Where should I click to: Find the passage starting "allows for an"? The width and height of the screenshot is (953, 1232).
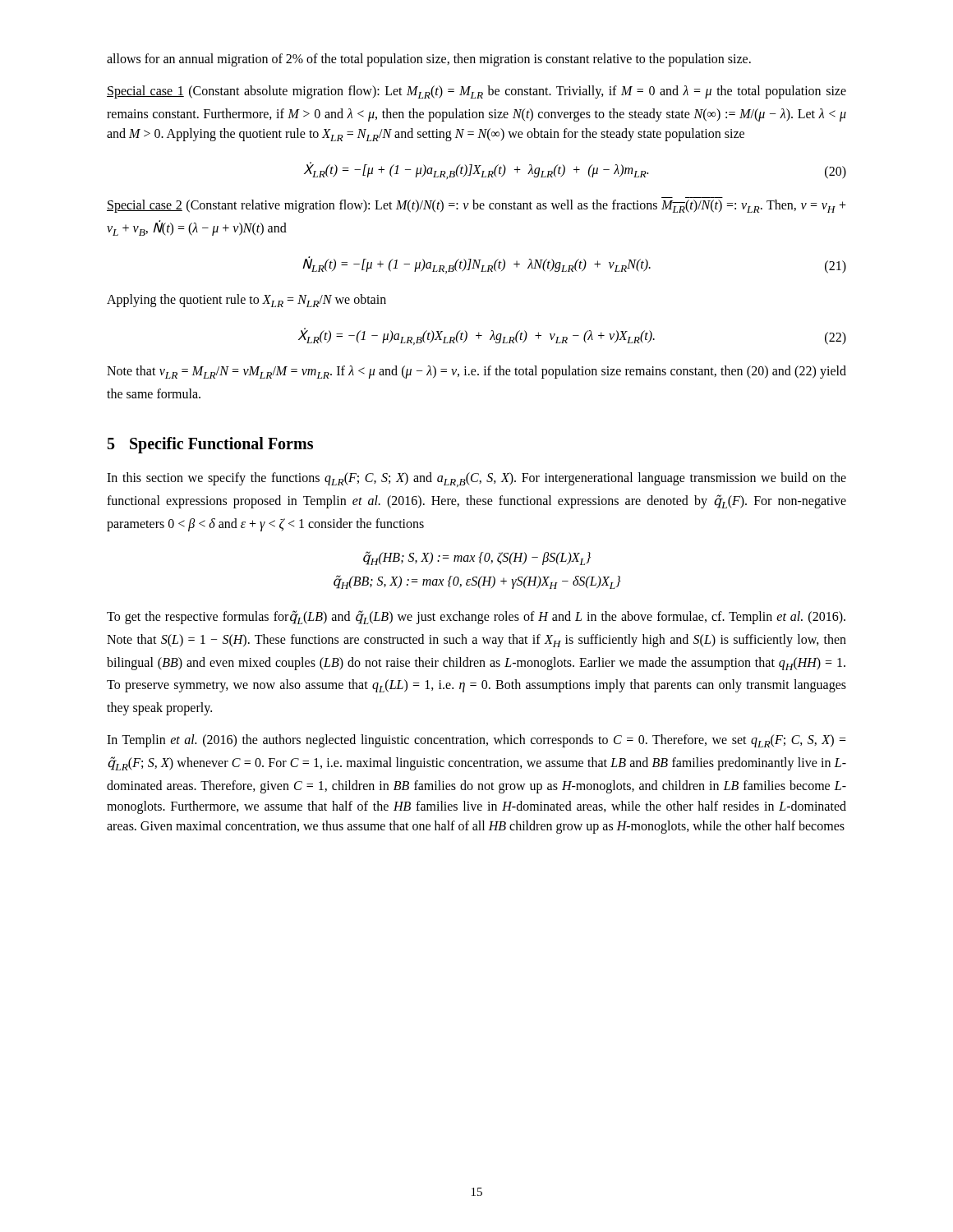tap(429, 59)
